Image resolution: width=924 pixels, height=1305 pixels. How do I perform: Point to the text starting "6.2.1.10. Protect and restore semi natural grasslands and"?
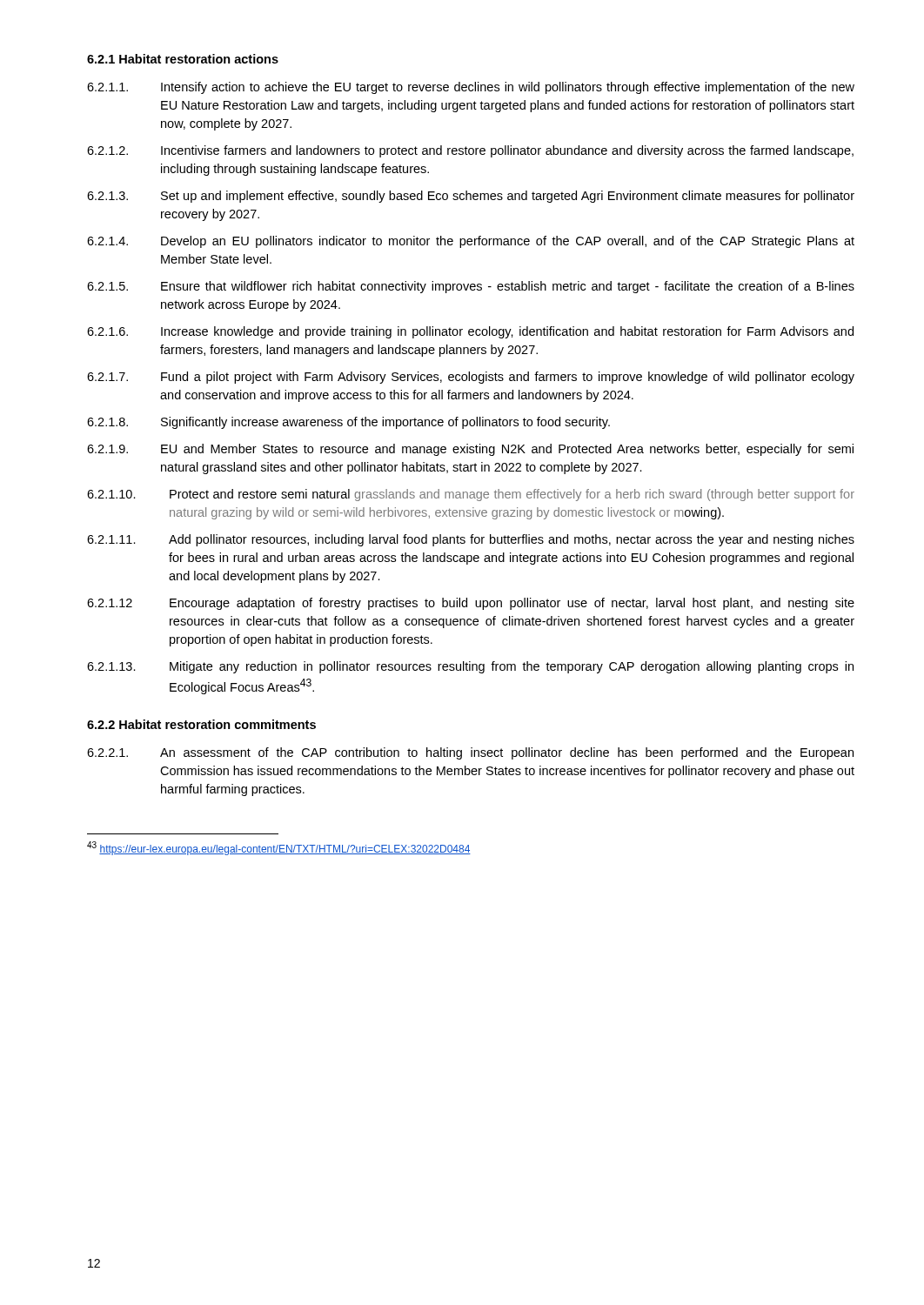click(x=471, y=504)
